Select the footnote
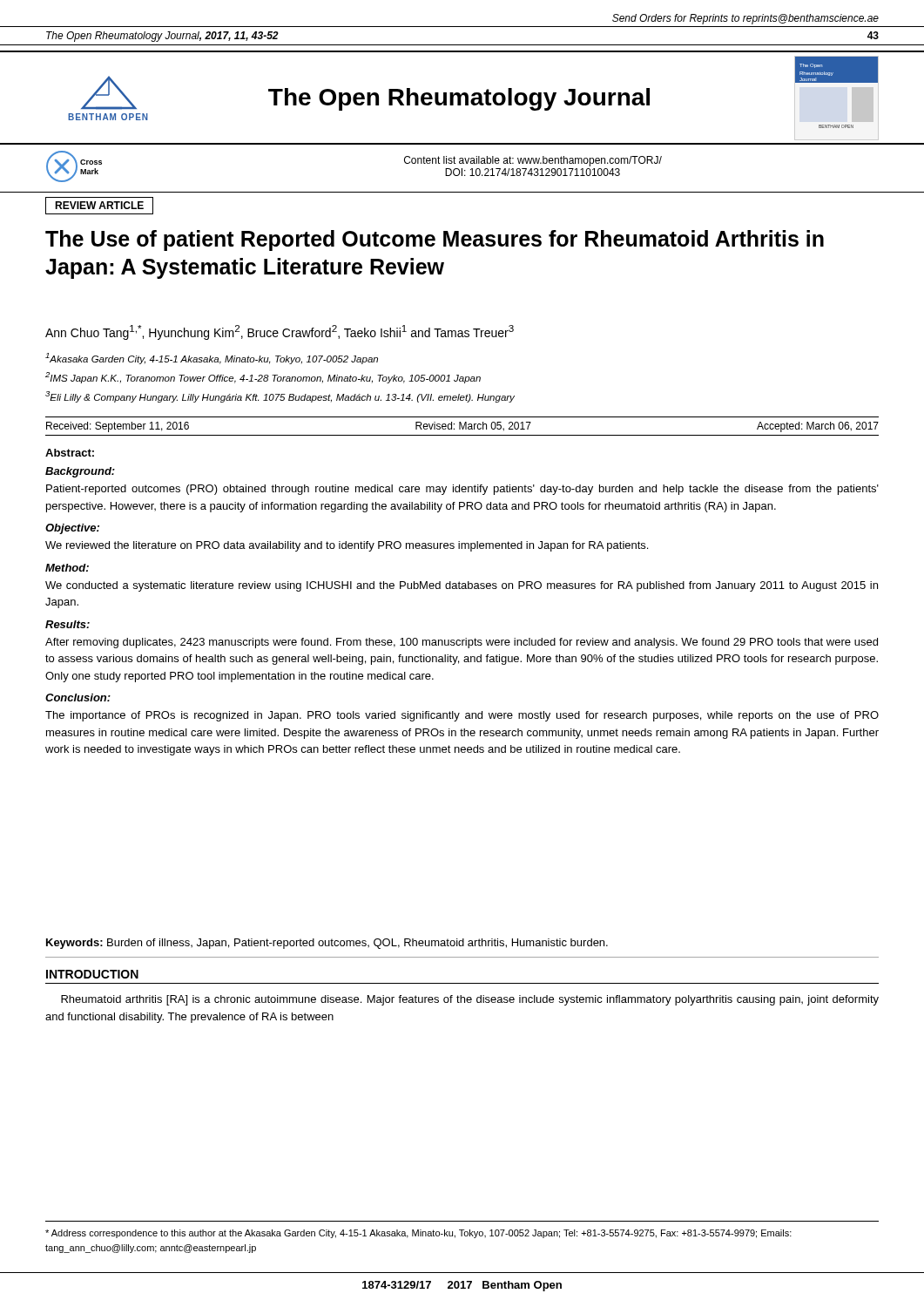924x1307 pixels. click(x=419, y=1240)
